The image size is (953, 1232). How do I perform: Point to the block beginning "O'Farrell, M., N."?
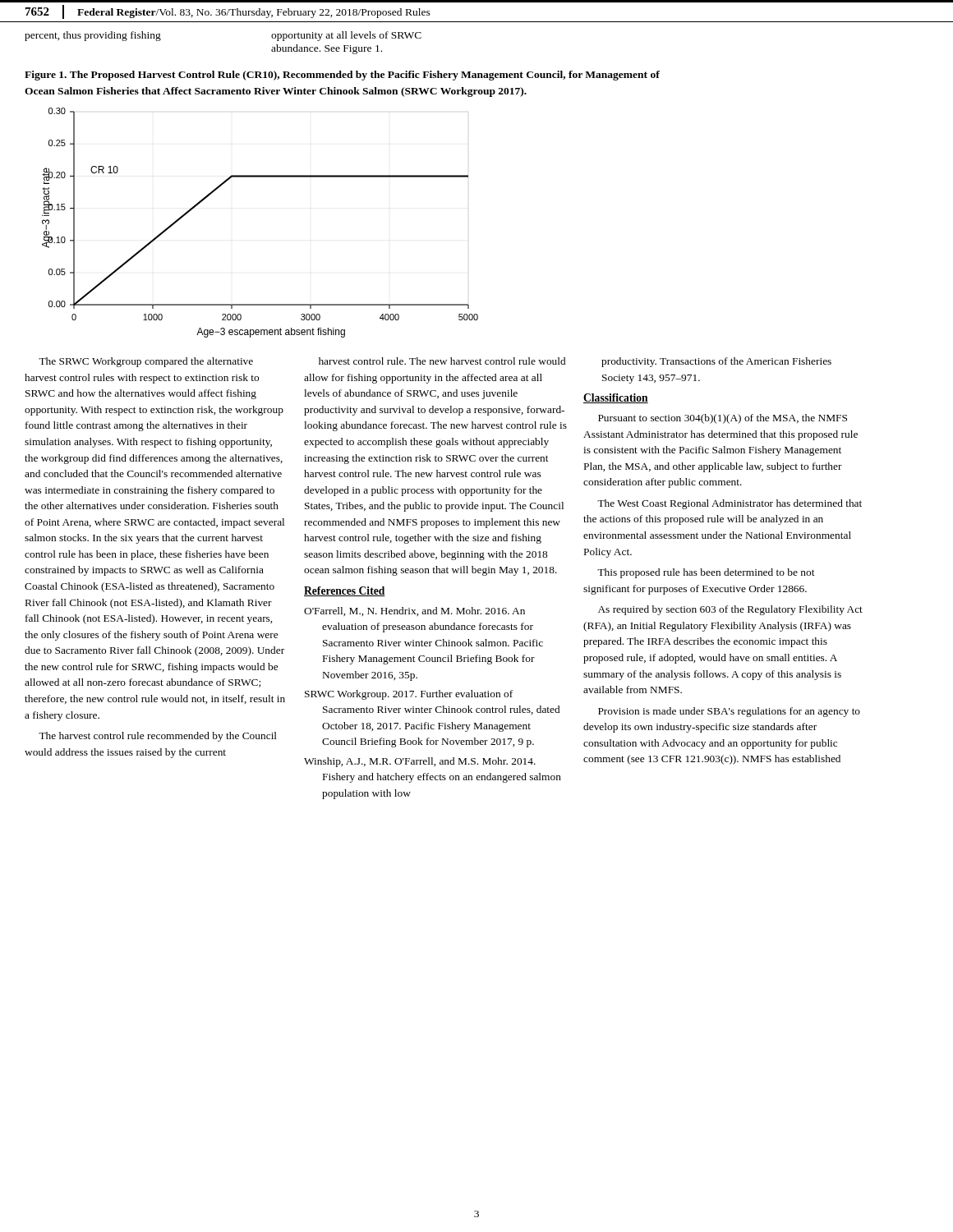click(x=424, y=642)
